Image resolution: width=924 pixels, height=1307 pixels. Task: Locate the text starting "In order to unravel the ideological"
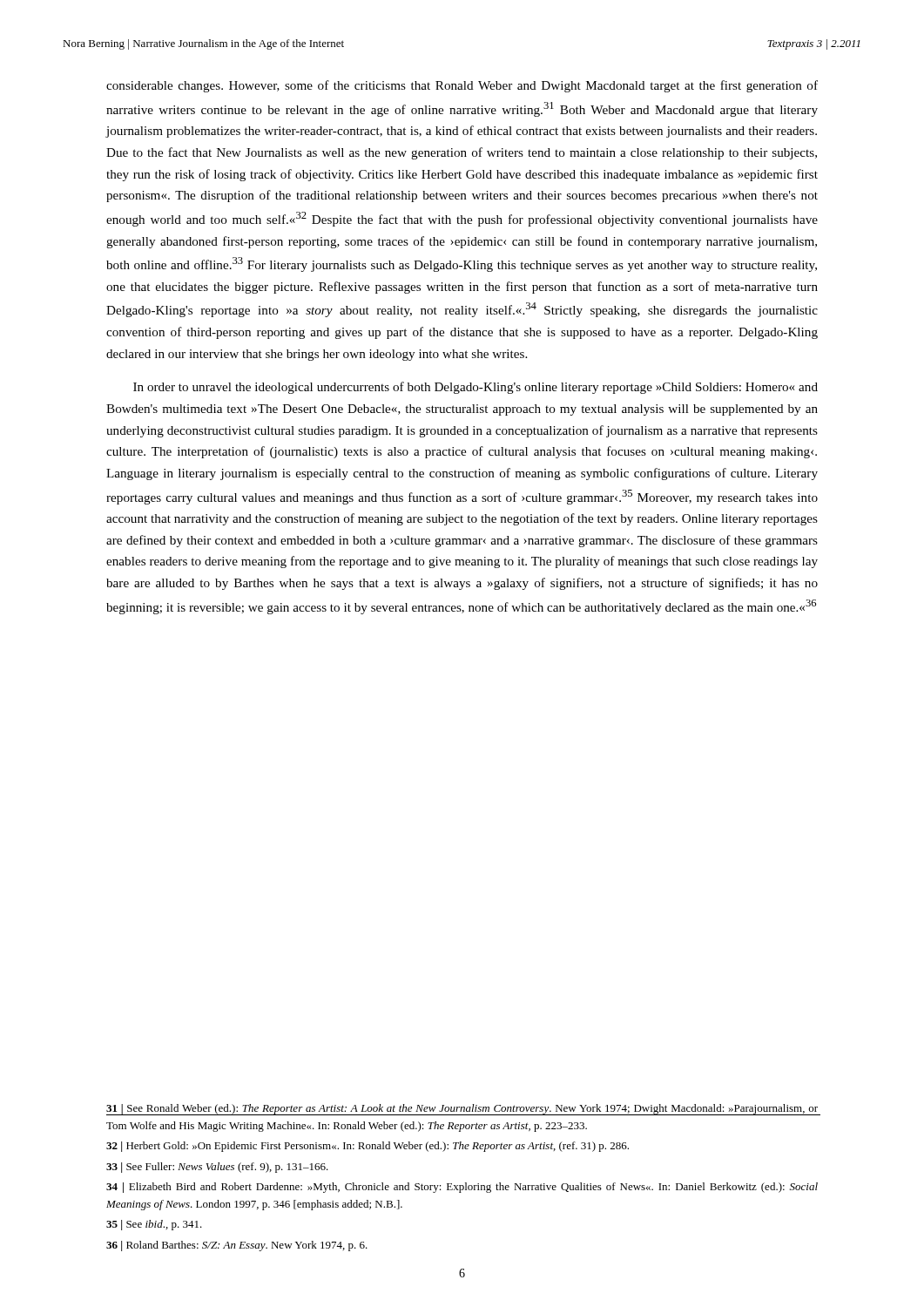pos(462,497)
